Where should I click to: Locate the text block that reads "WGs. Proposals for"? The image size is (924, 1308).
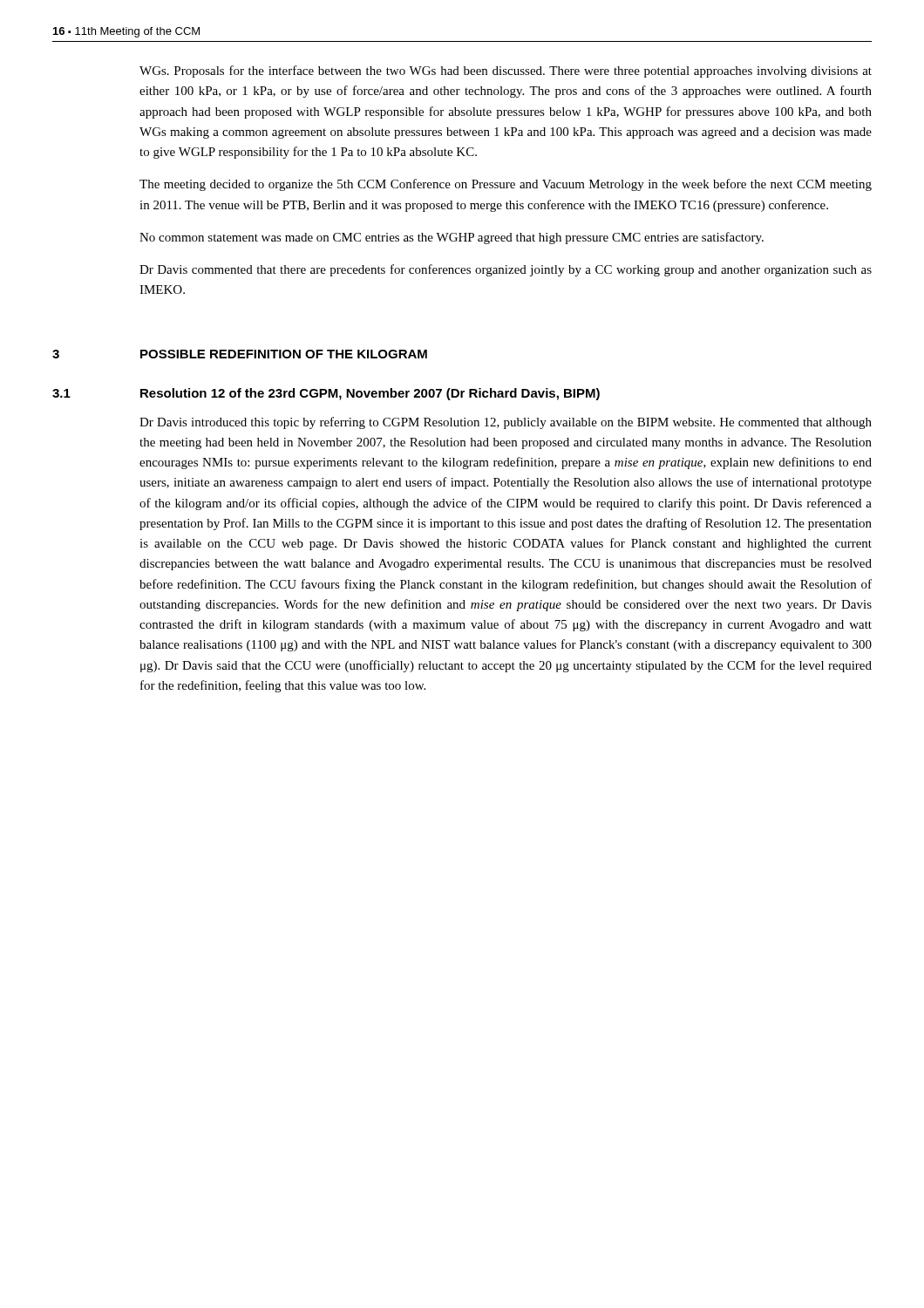coord(506,111)
